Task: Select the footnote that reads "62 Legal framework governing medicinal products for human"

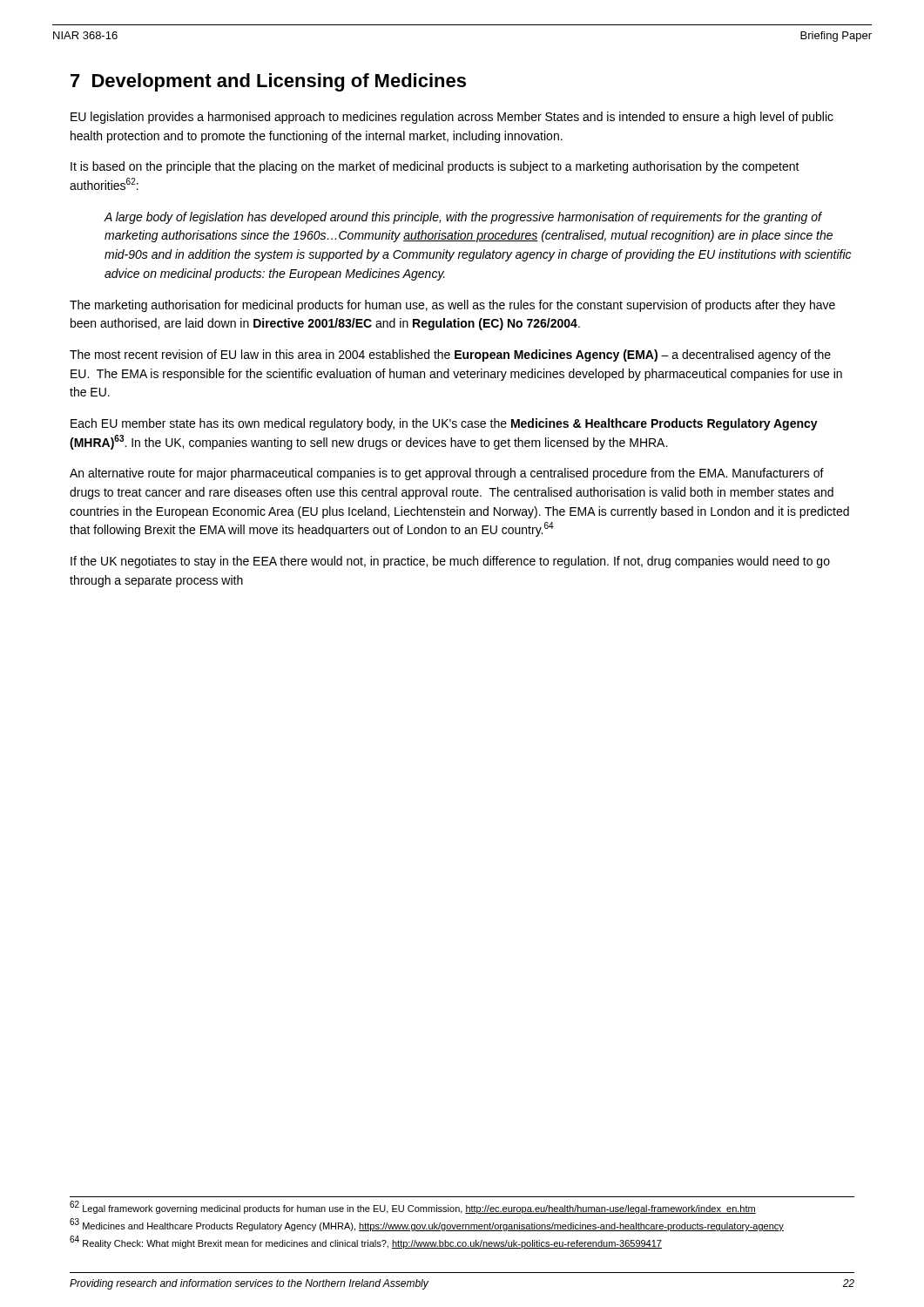Action: (413, 1208)
